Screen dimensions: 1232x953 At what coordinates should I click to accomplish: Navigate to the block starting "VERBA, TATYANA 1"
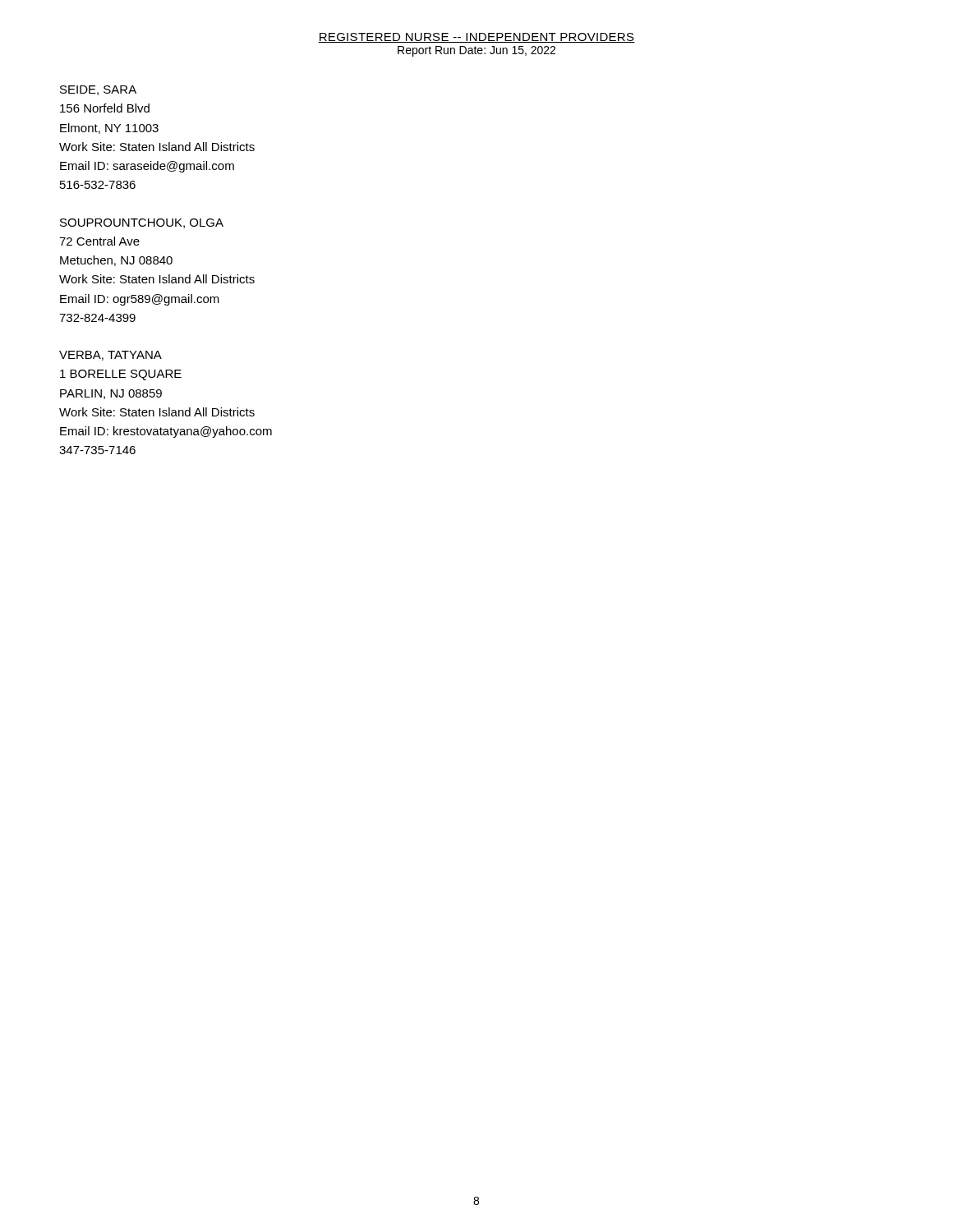[x=166, y=402]
